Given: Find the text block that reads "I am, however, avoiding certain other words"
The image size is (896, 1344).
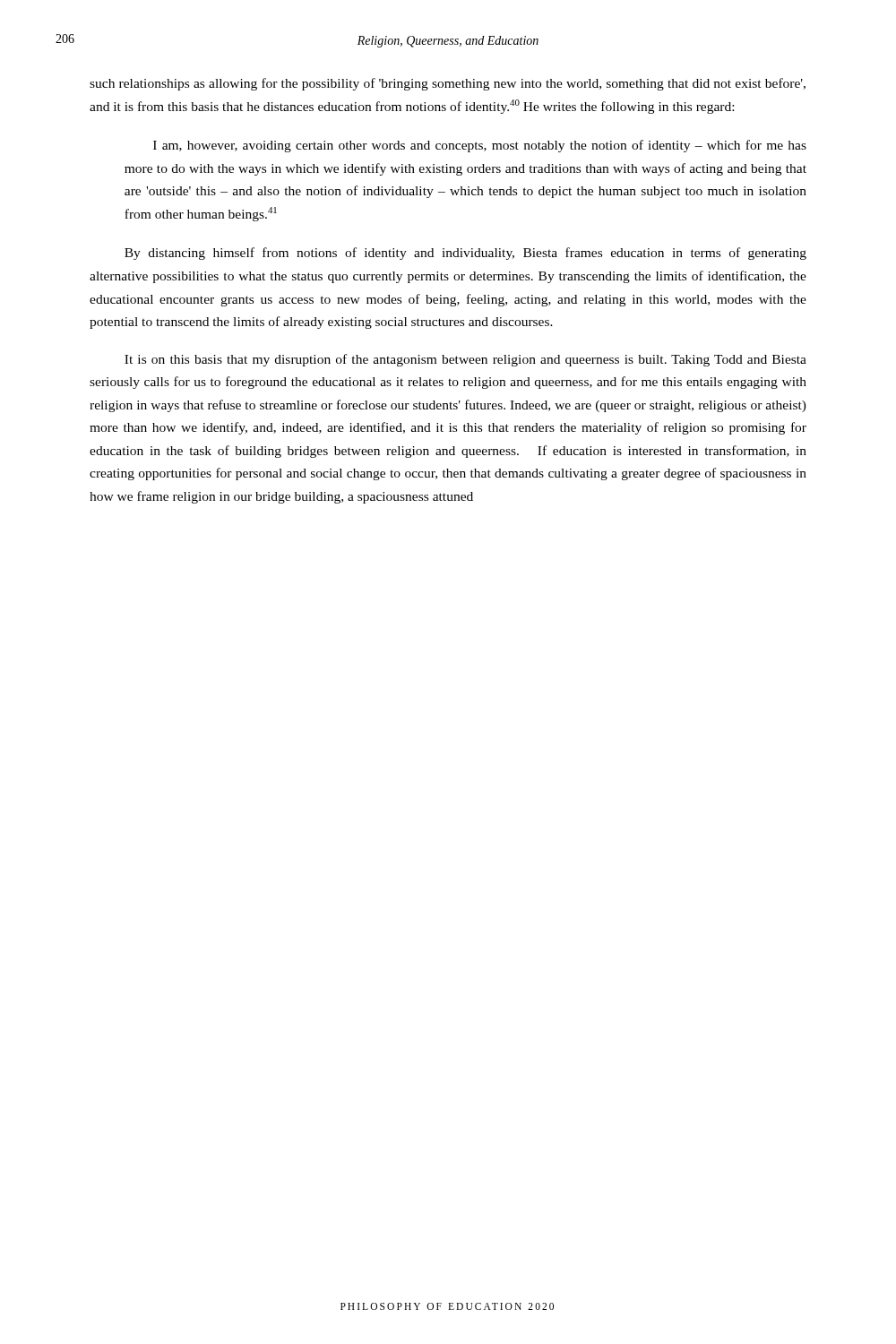Looking at the screenshot, I should 465,179.
